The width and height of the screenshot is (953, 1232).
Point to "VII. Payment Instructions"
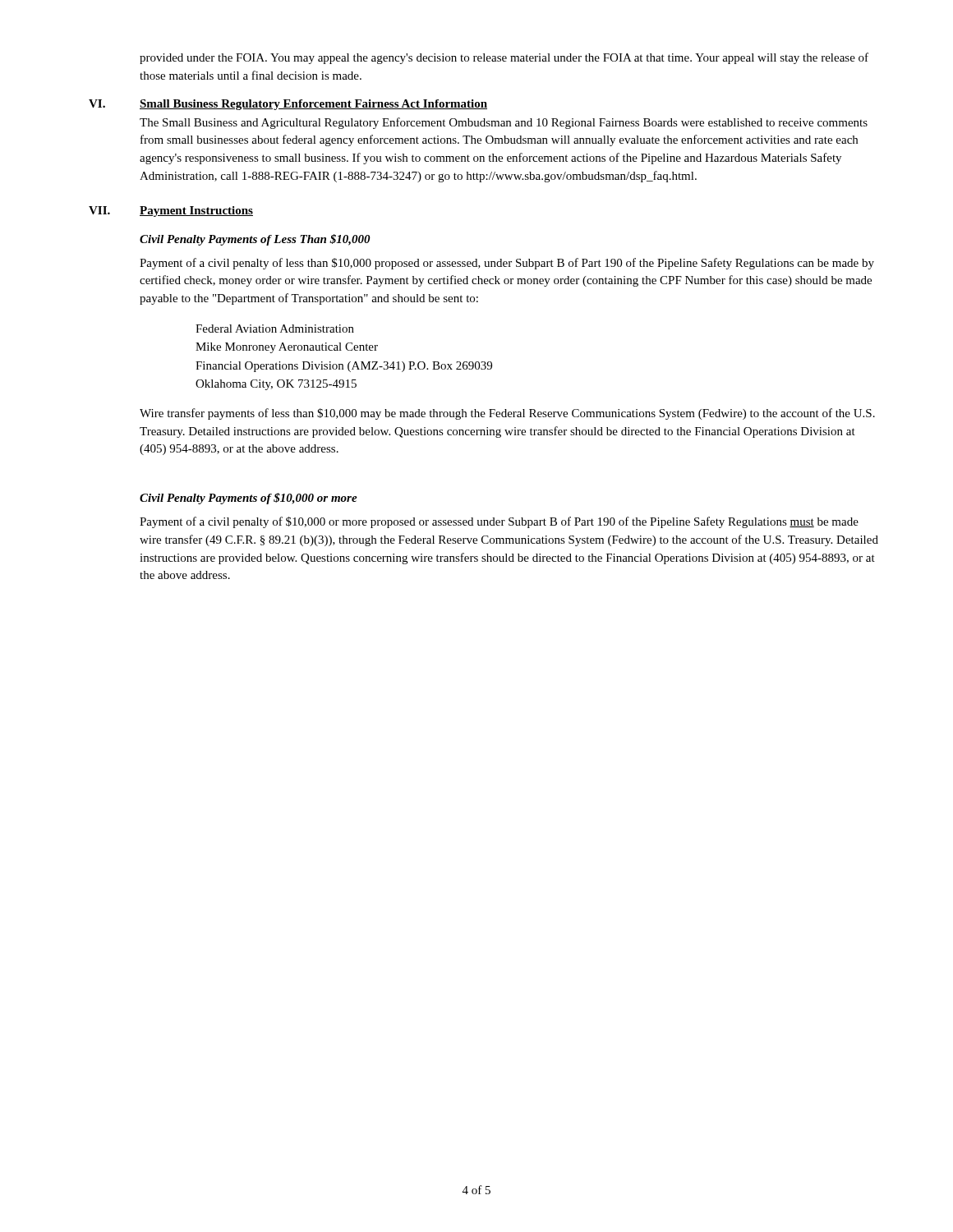[171, 211]
